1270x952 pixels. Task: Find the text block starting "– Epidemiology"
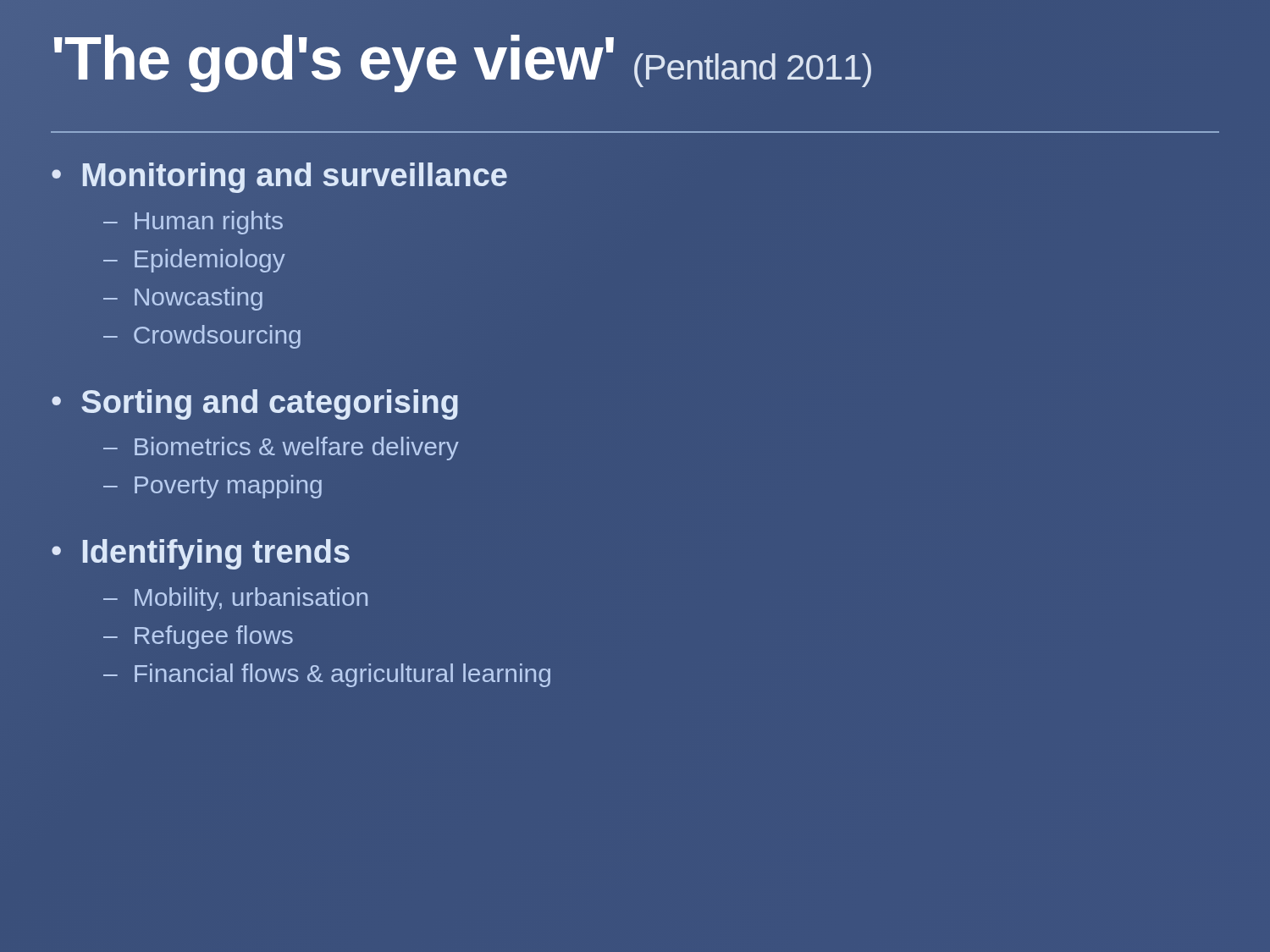[194, 258]
